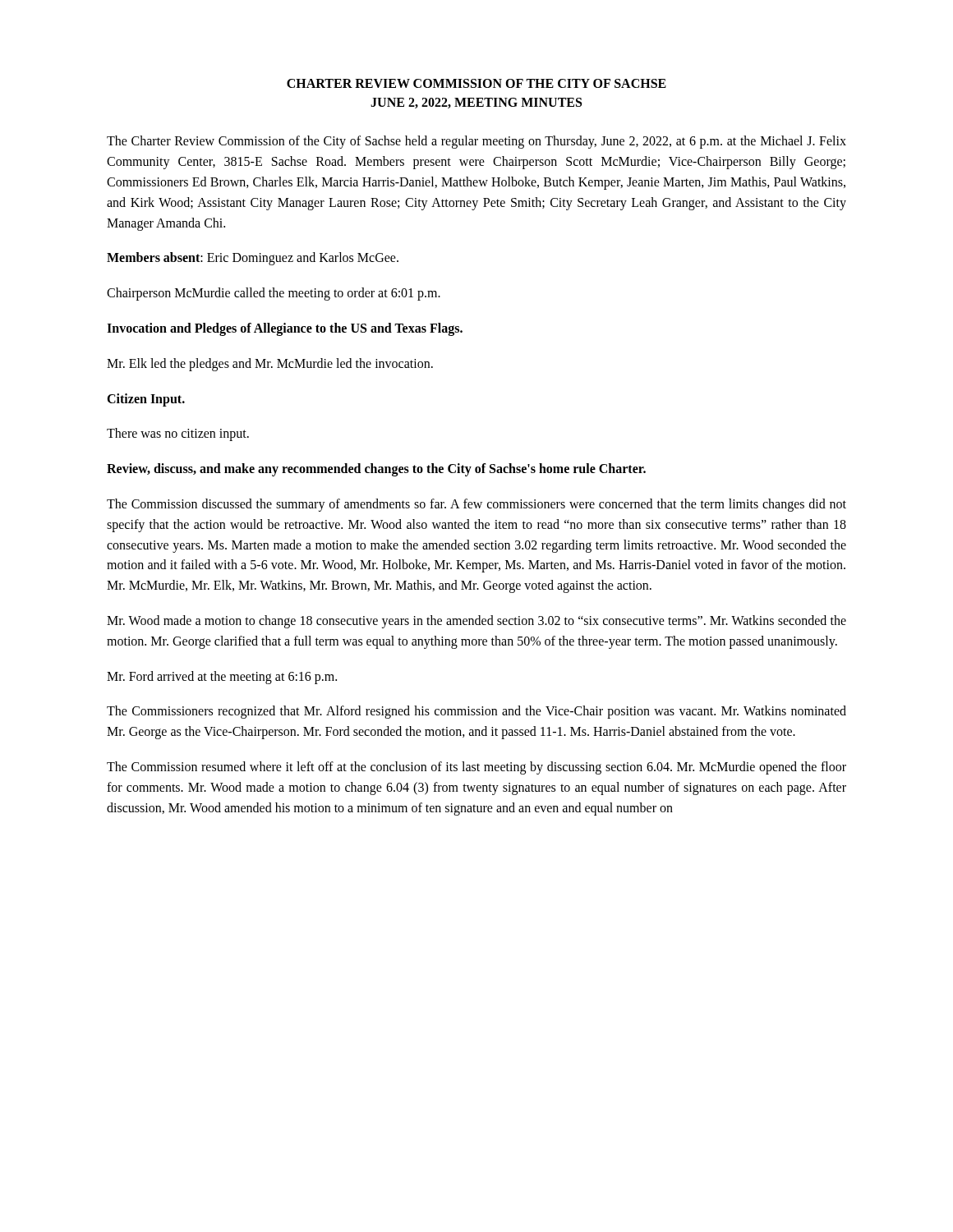Select the text block that reads "The Commission resumed where it"

pos(476,787)
